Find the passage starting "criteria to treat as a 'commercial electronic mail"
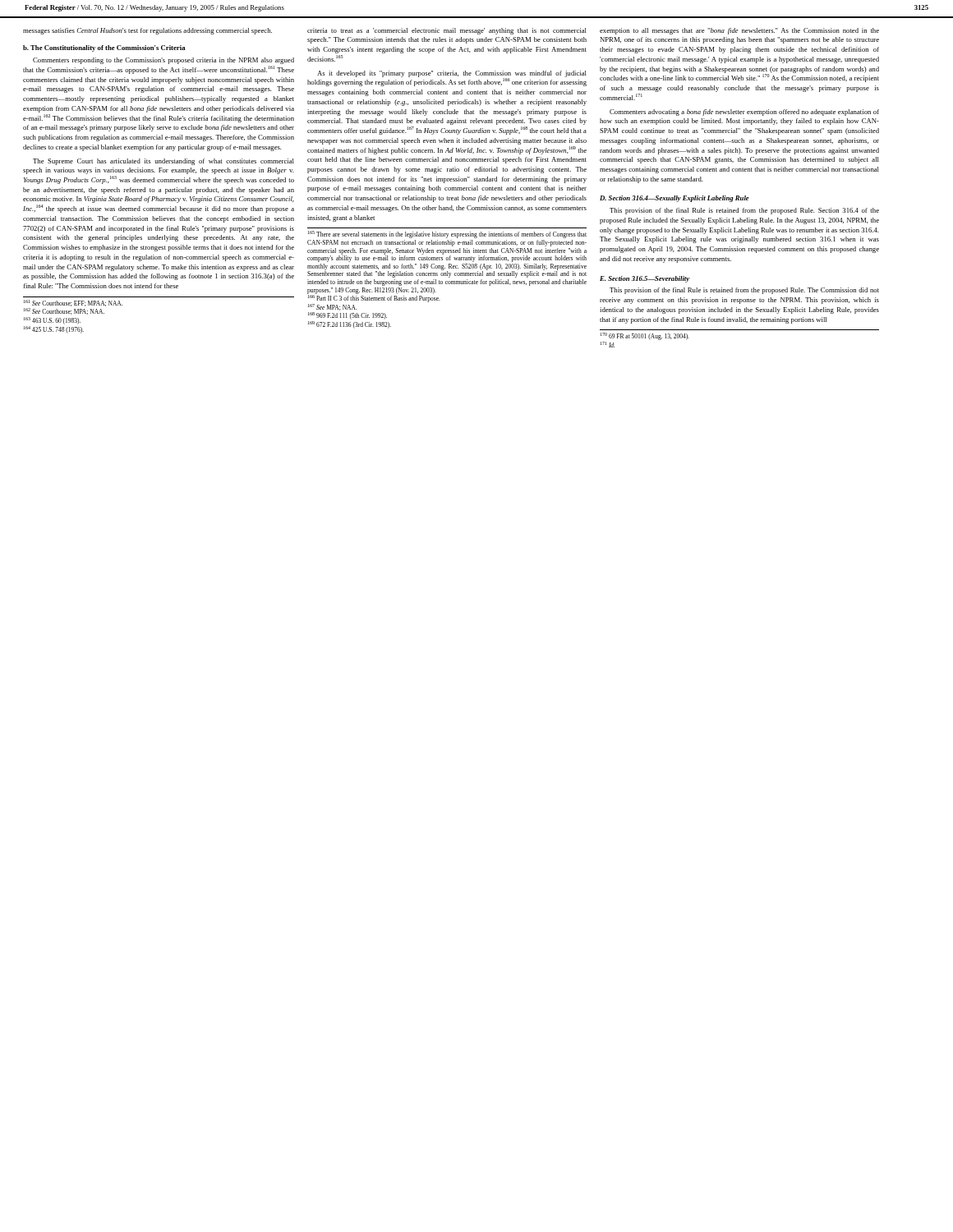 pos(447,124)
